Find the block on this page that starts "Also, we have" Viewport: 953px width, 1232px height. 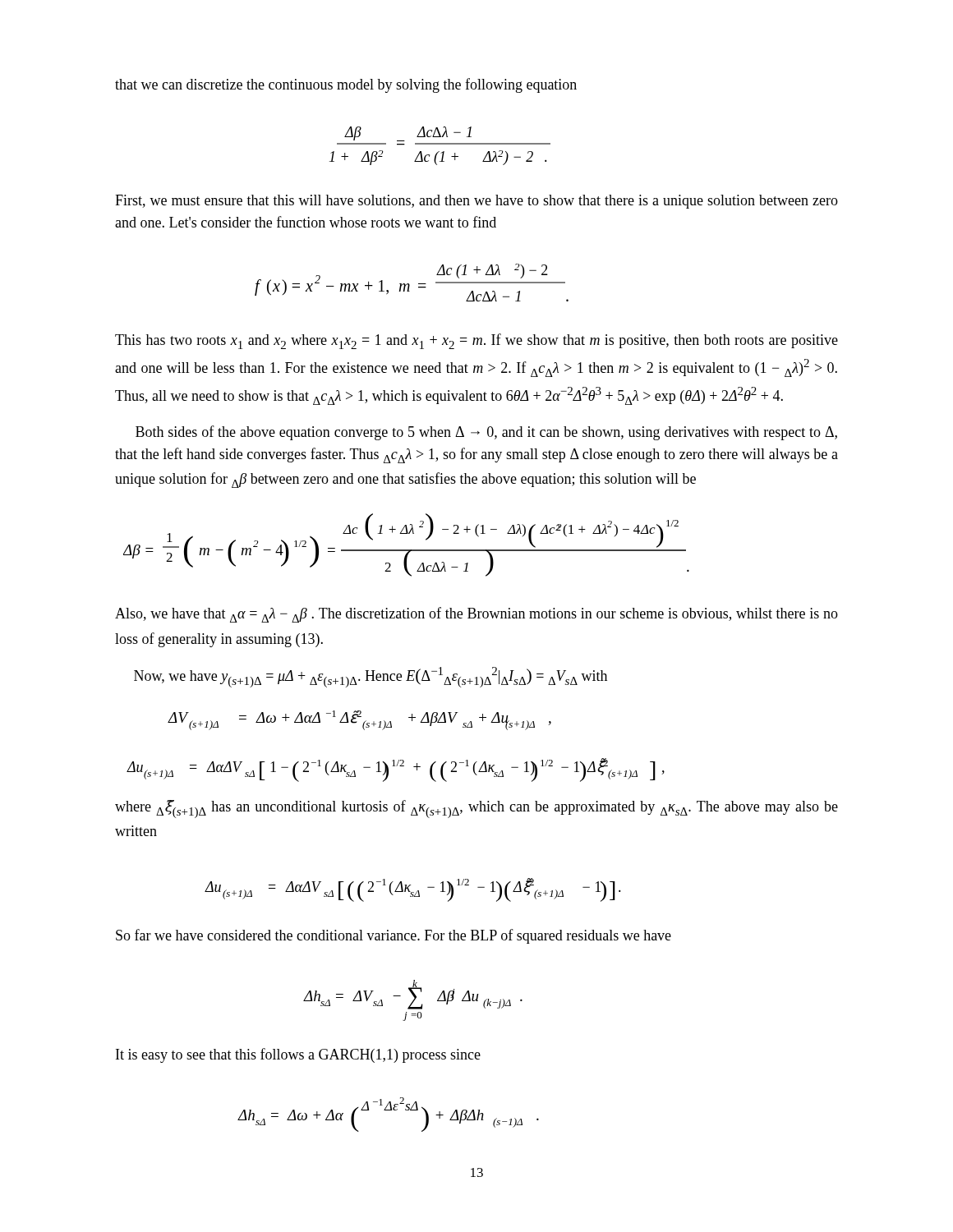point(476,626)
